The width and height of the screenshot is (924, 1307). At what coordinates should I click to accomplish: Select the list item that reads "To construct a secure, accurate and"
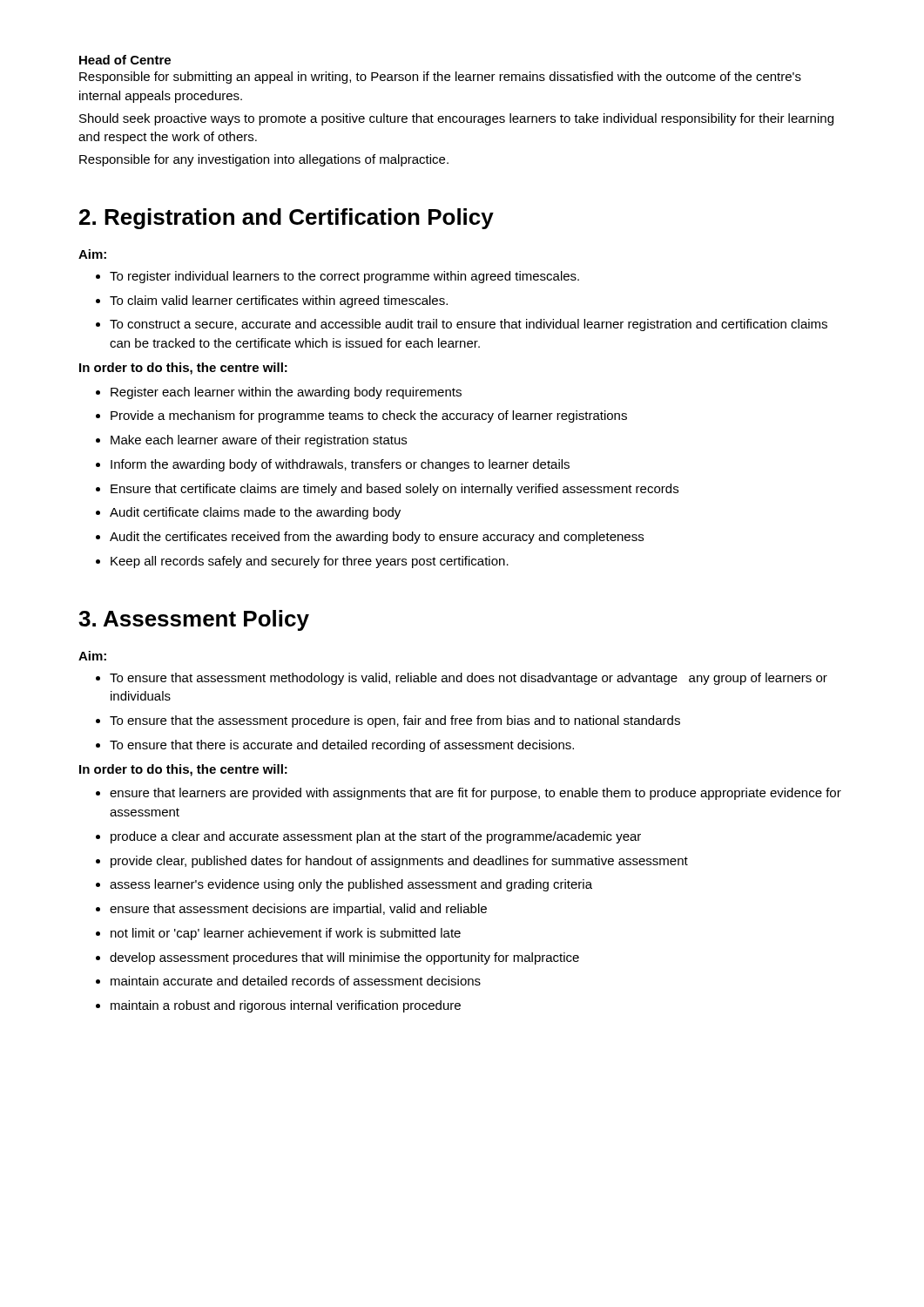coord(462,334)
